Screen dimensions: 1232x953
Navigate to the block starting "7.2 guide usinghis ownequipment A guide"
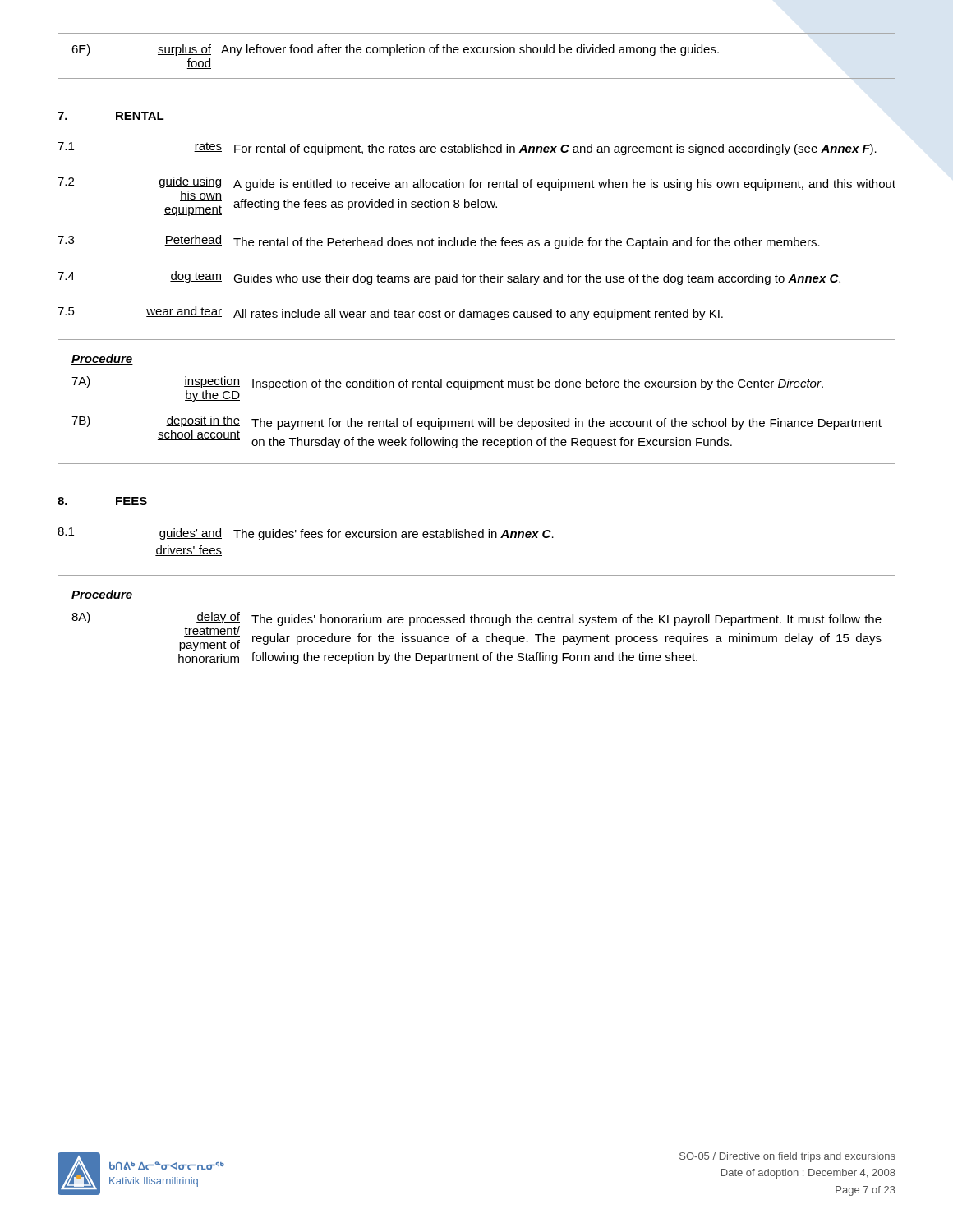476,195
